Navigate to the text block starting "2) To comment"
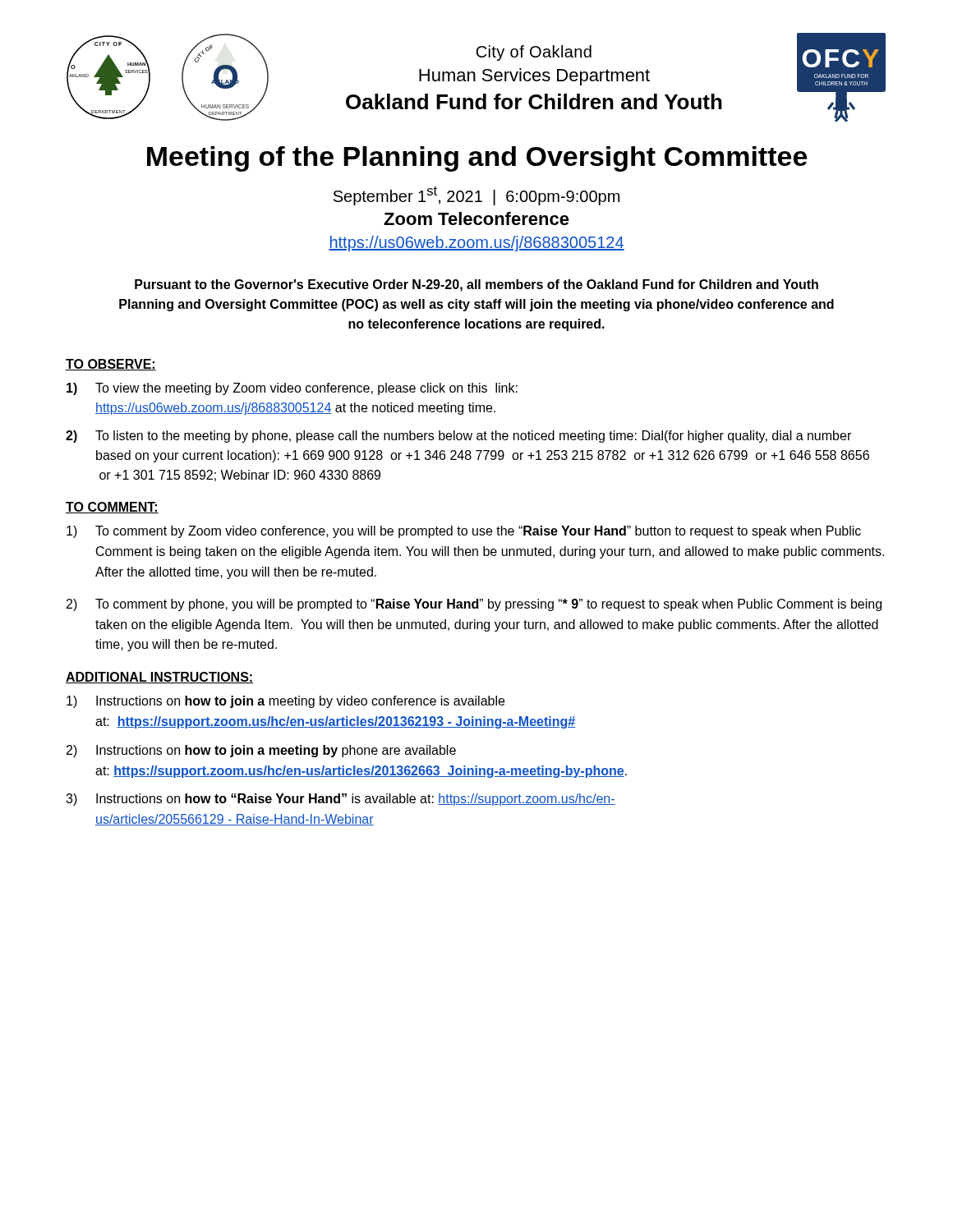Screen dimensions: 1232x953 [x=476, y=625]
